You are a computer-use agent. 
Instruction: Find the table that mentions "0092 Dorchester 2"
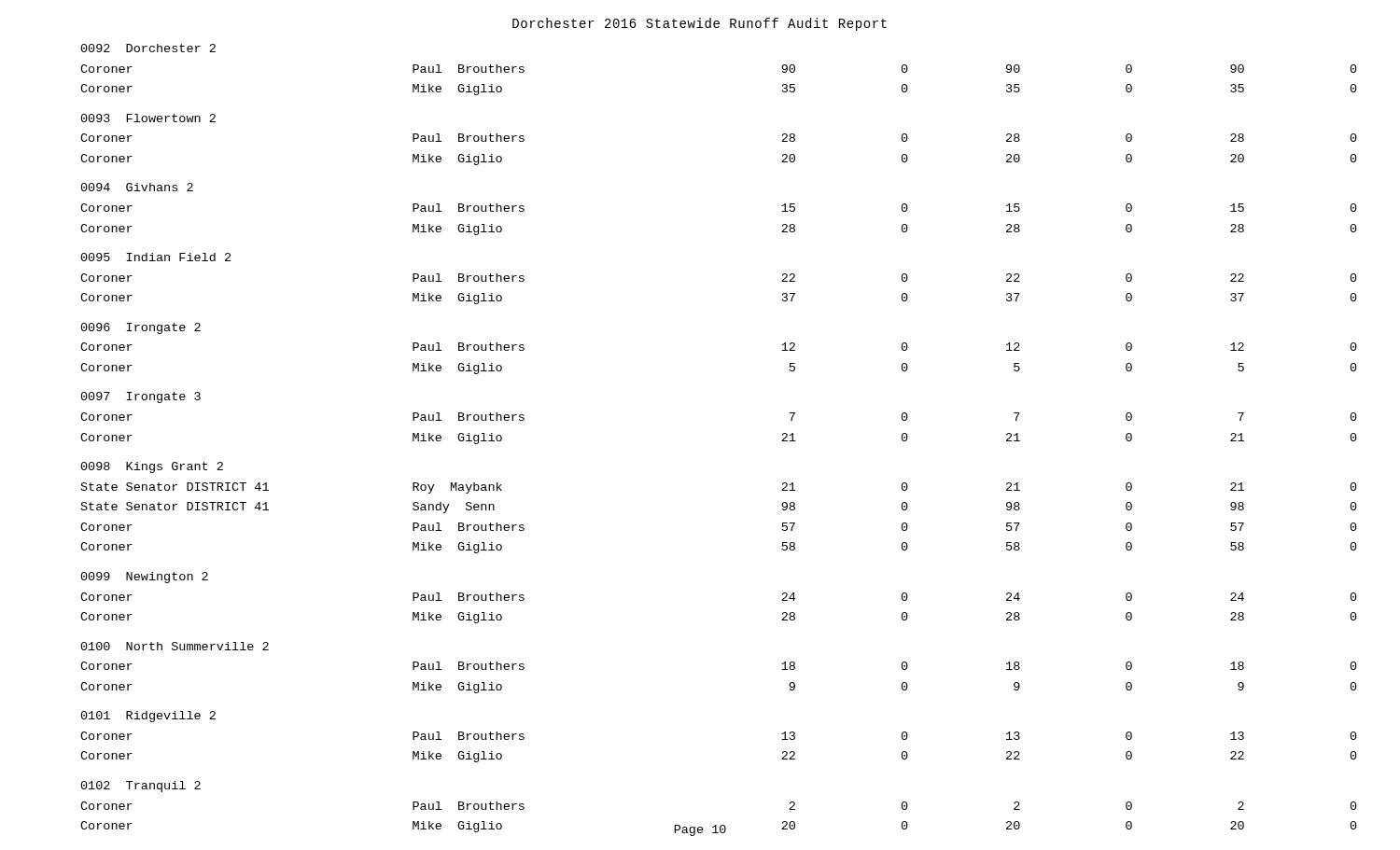pyautogui.click(x=719, y=445)
